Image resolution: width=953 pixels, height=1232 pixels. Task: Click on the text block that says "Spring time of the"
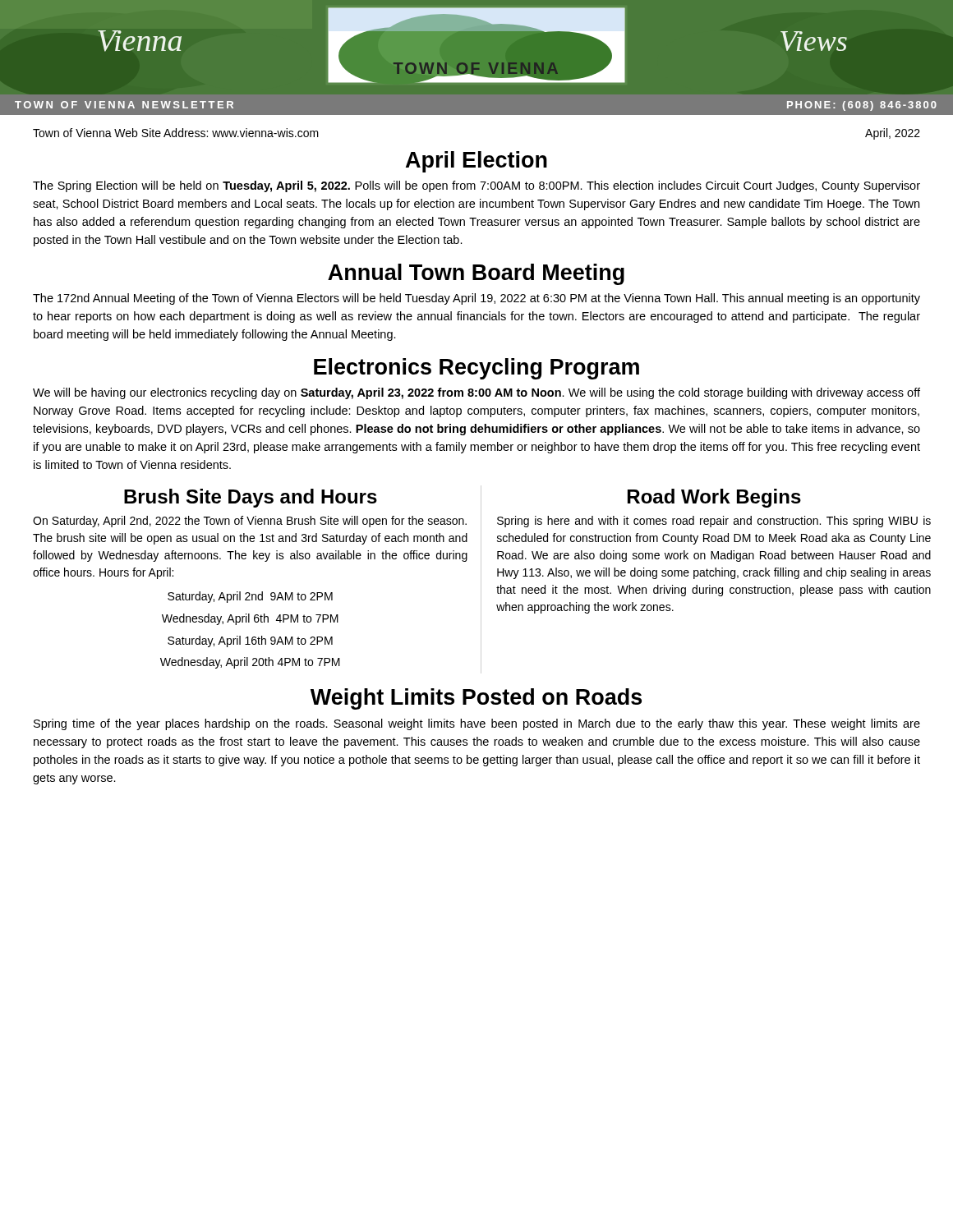(476, 751)
